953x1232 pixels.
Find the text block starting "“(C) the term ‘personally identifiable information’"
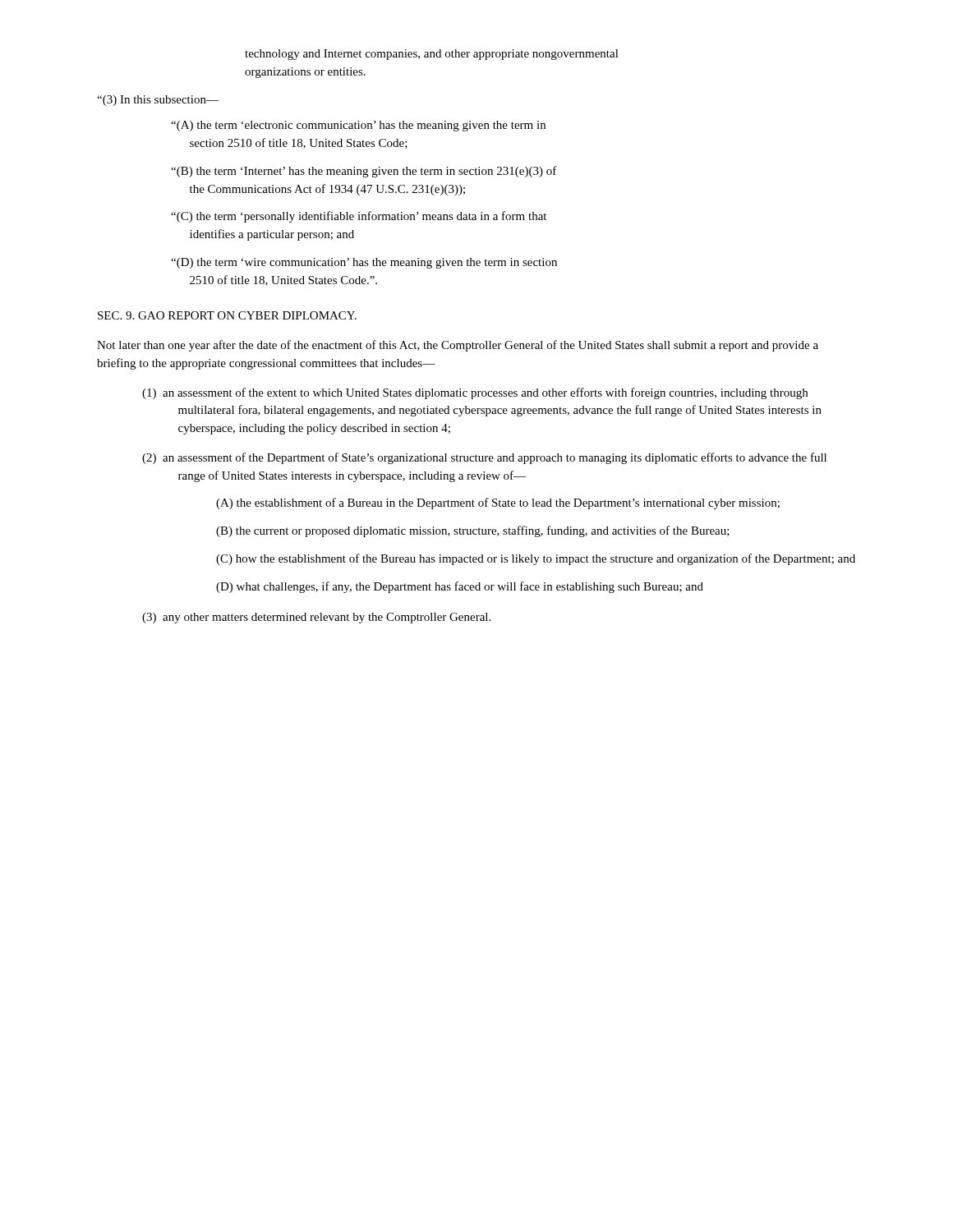pos(359,227)
